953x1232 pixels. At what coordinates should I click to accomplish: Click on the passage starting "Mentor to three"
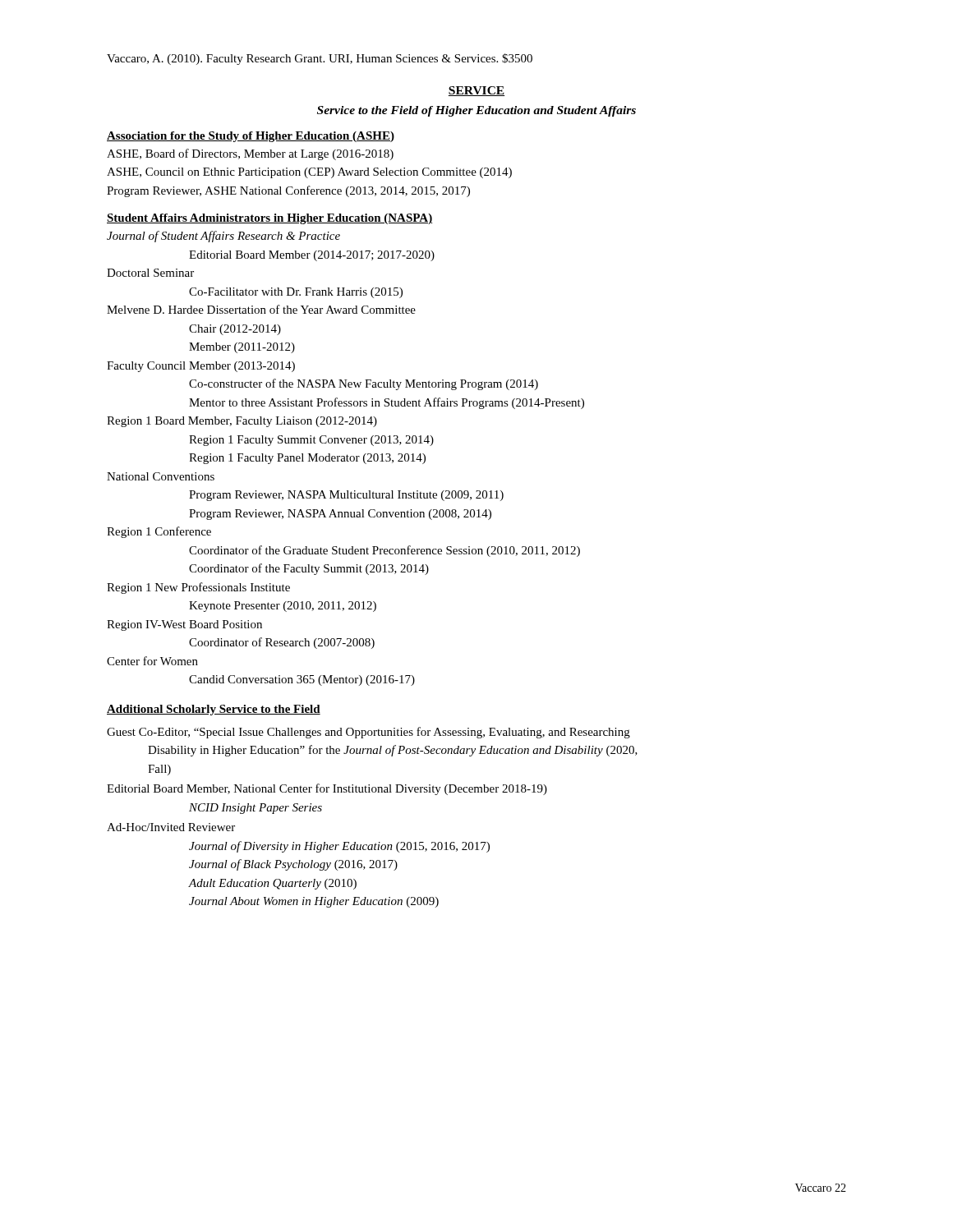click(476, 402)
